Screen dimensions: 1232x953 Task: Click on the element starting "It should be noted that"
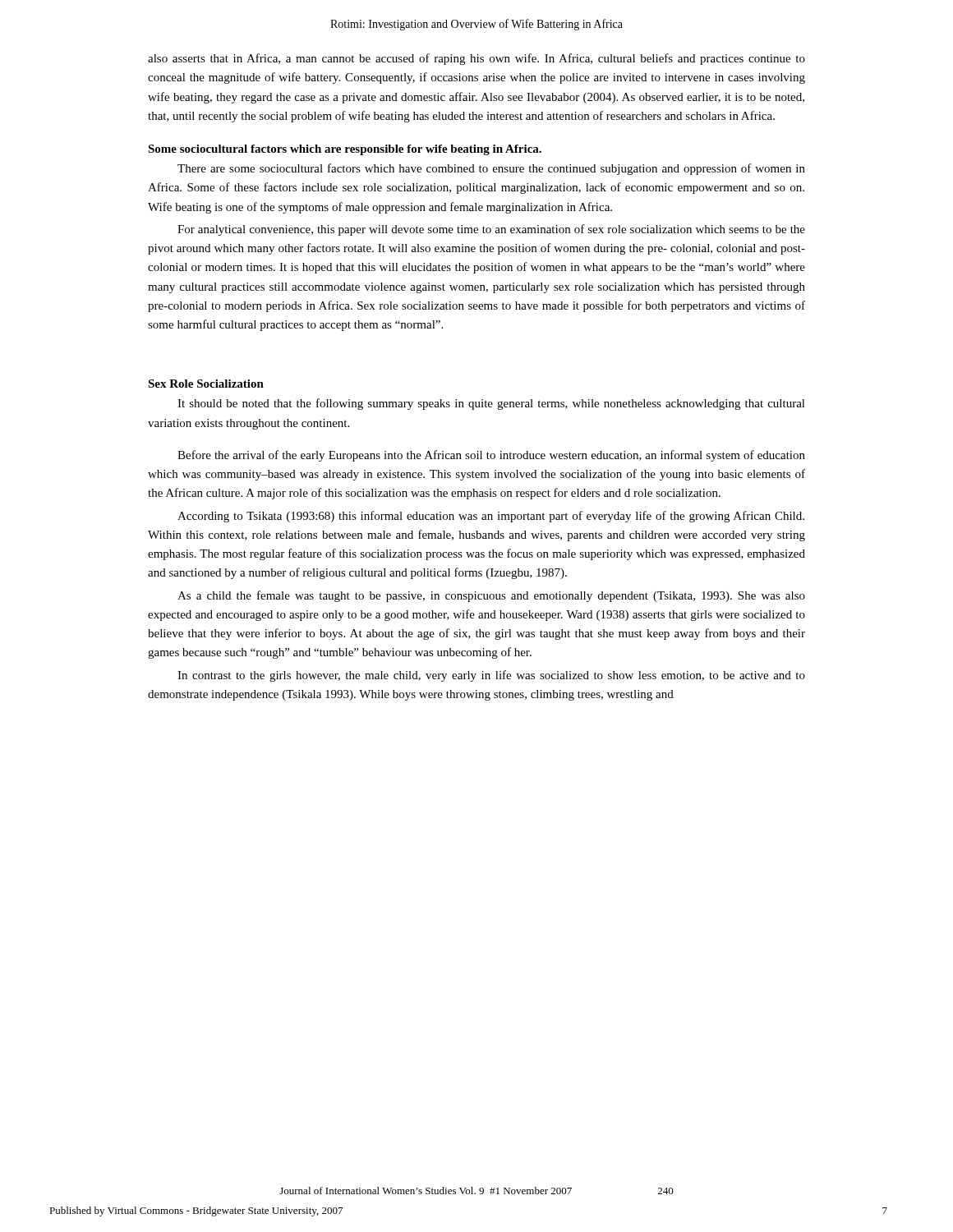pyautogui.click(x=476, y=414)
